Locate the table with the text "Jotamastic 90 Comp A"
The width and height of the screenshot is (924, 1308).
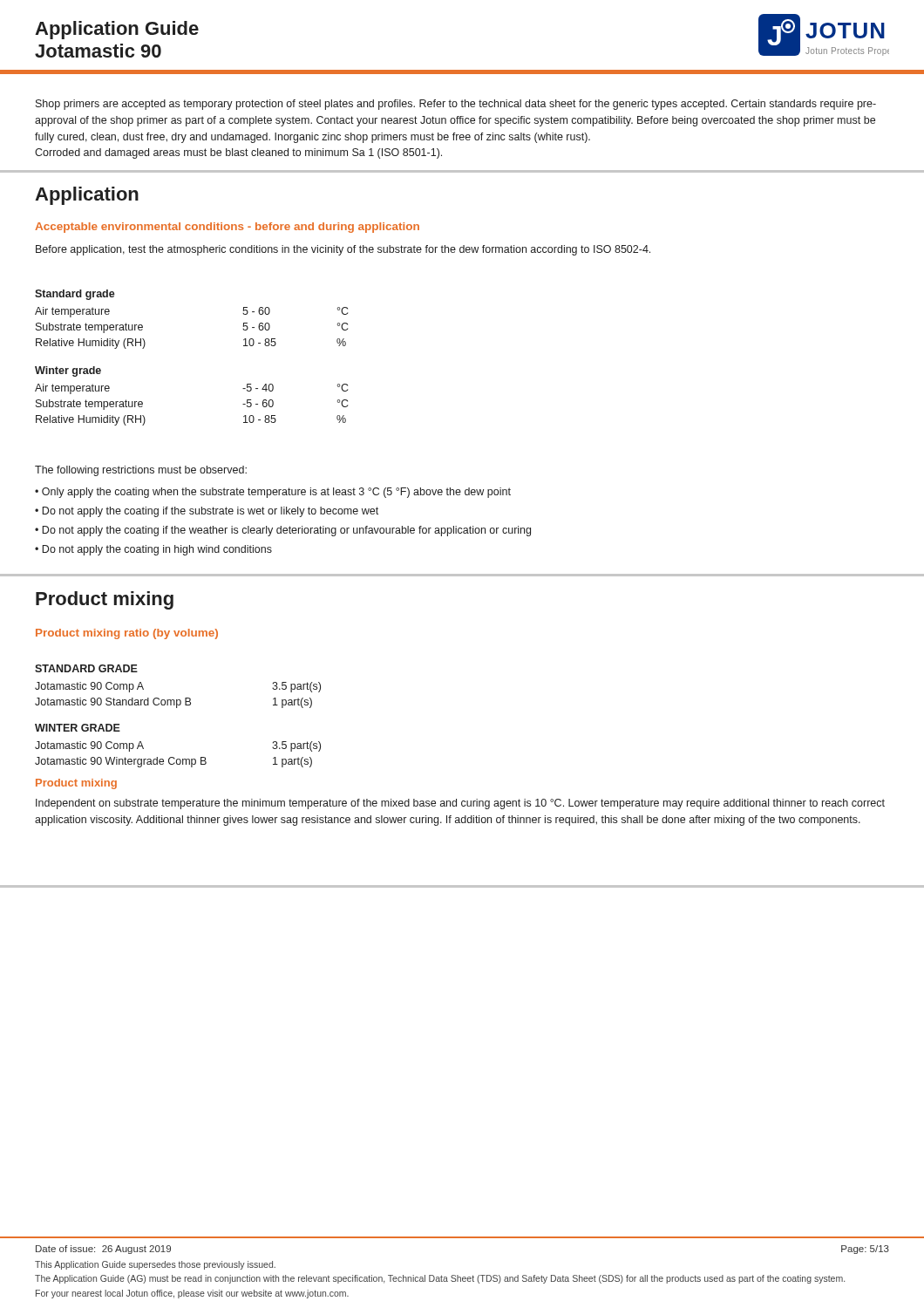pyautogui.click(x=192, y=712)
